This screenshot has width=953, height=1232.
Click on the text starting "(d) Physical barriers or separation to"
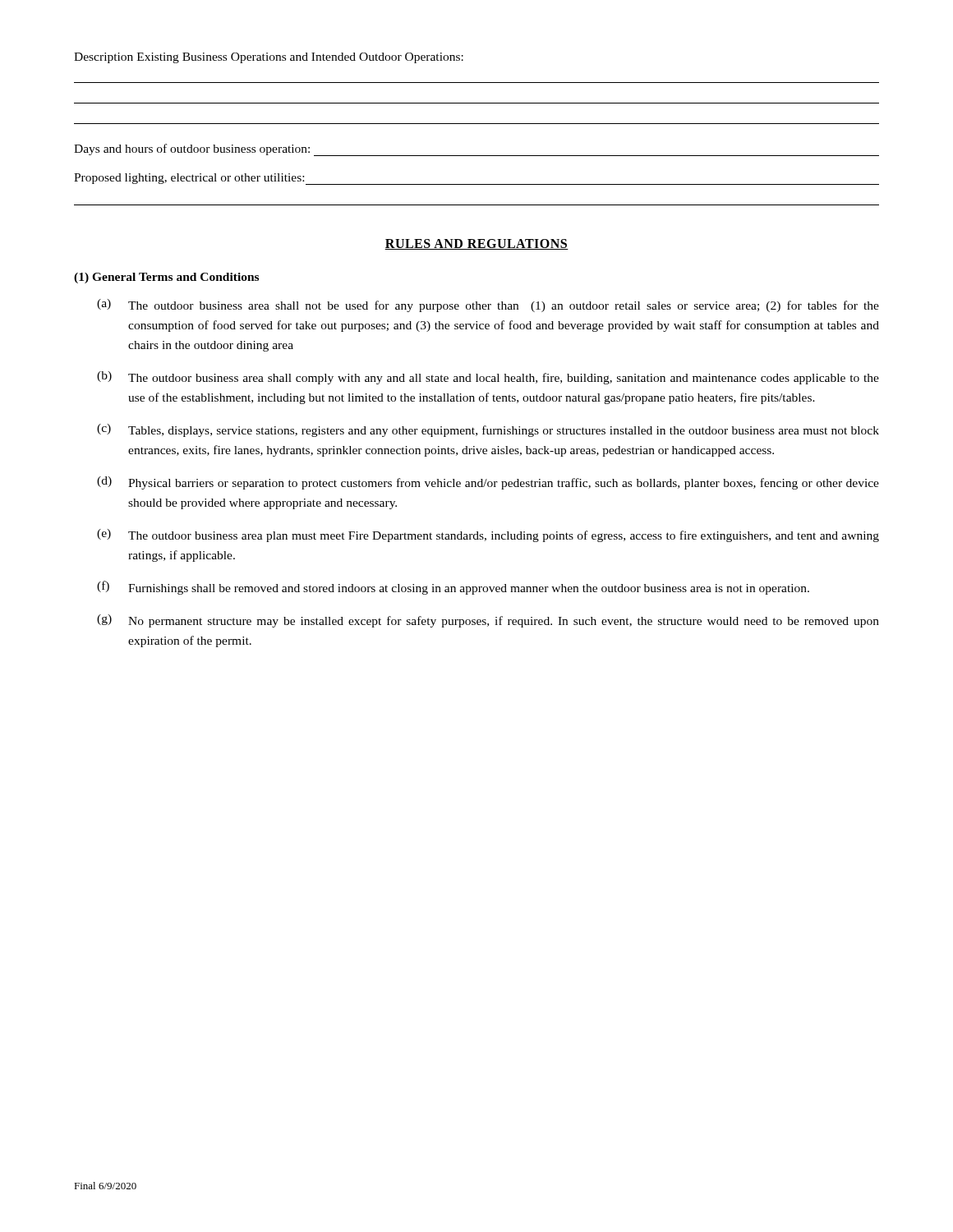(488, 493)
